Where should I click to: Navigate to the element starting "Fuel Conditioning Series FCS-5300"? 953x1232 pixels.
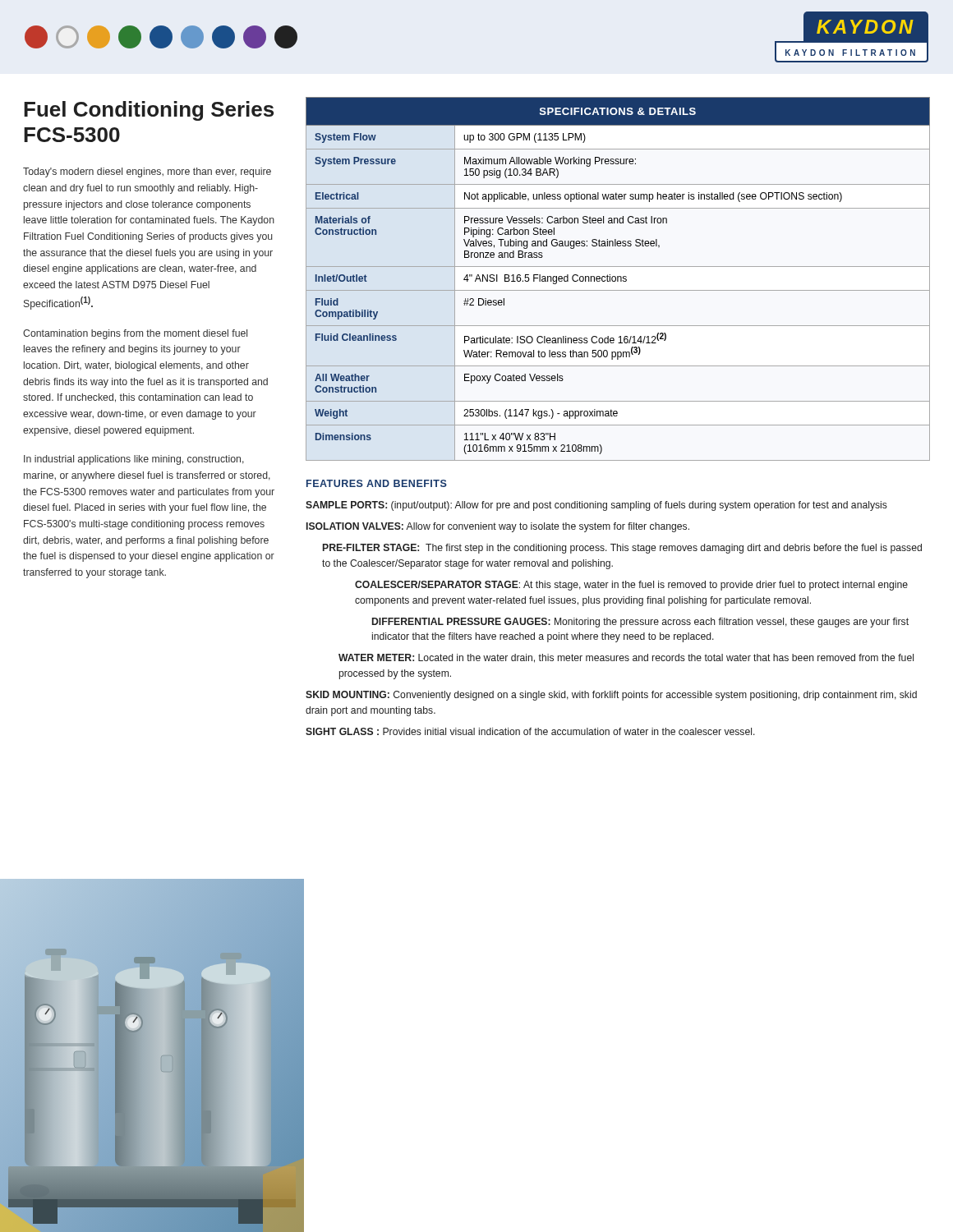(x=149, y=123)
